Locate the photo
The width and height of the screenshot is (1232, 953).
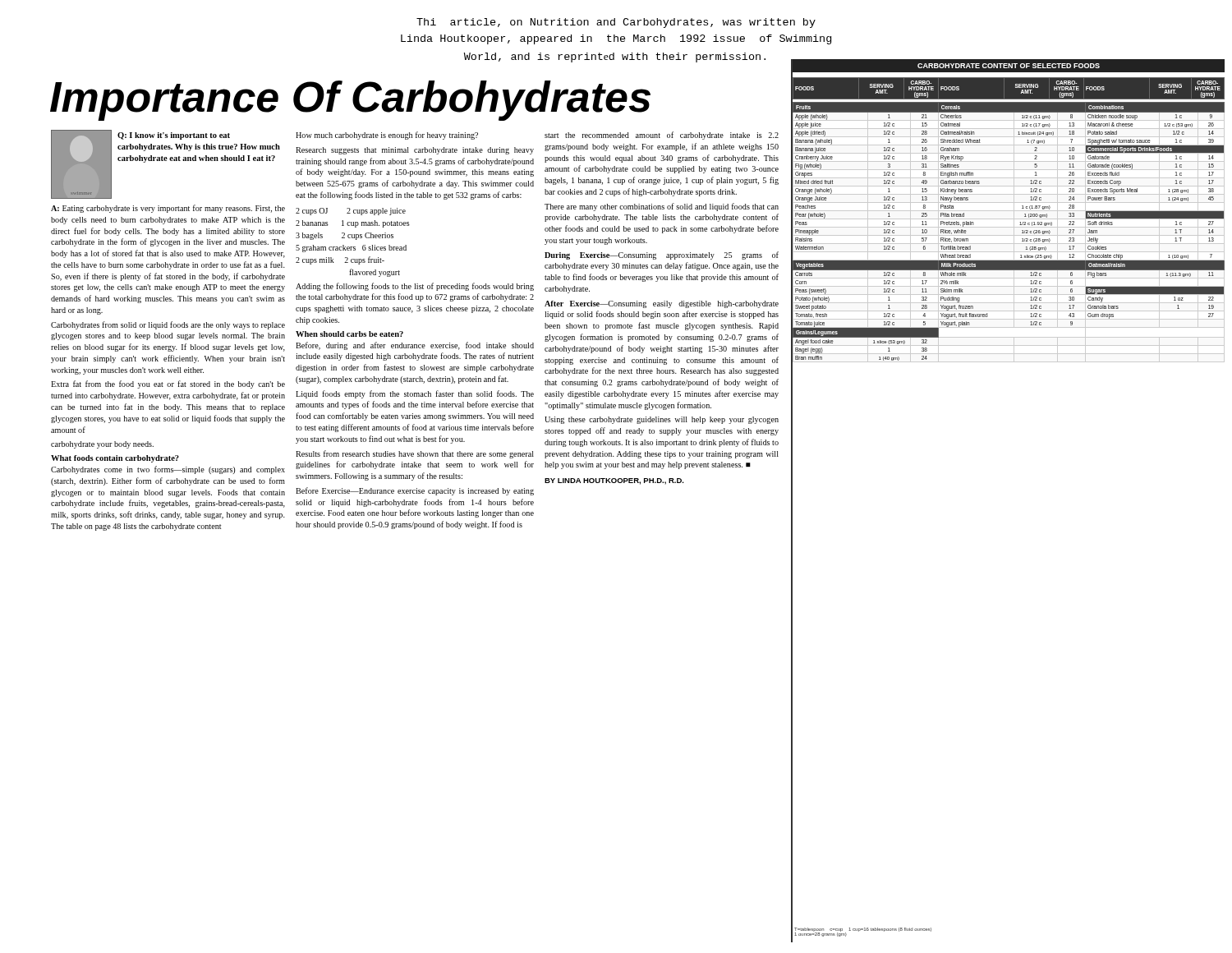pyautogui.click(x=168, y=164)
